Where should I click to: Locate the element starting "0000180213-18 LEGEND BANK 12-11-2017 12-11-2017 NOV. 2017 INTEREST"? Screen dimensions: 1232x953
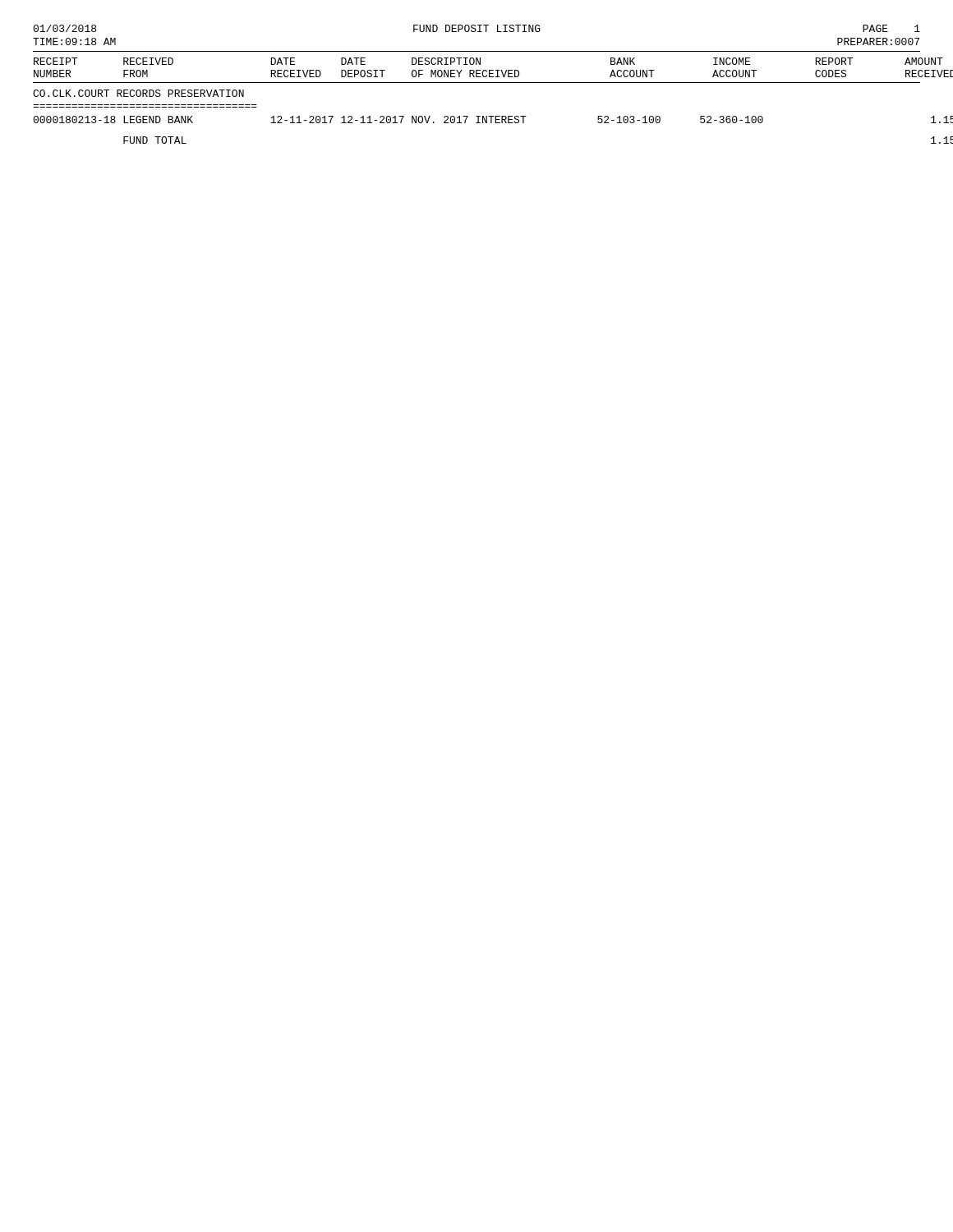click(x=476, y=120)
